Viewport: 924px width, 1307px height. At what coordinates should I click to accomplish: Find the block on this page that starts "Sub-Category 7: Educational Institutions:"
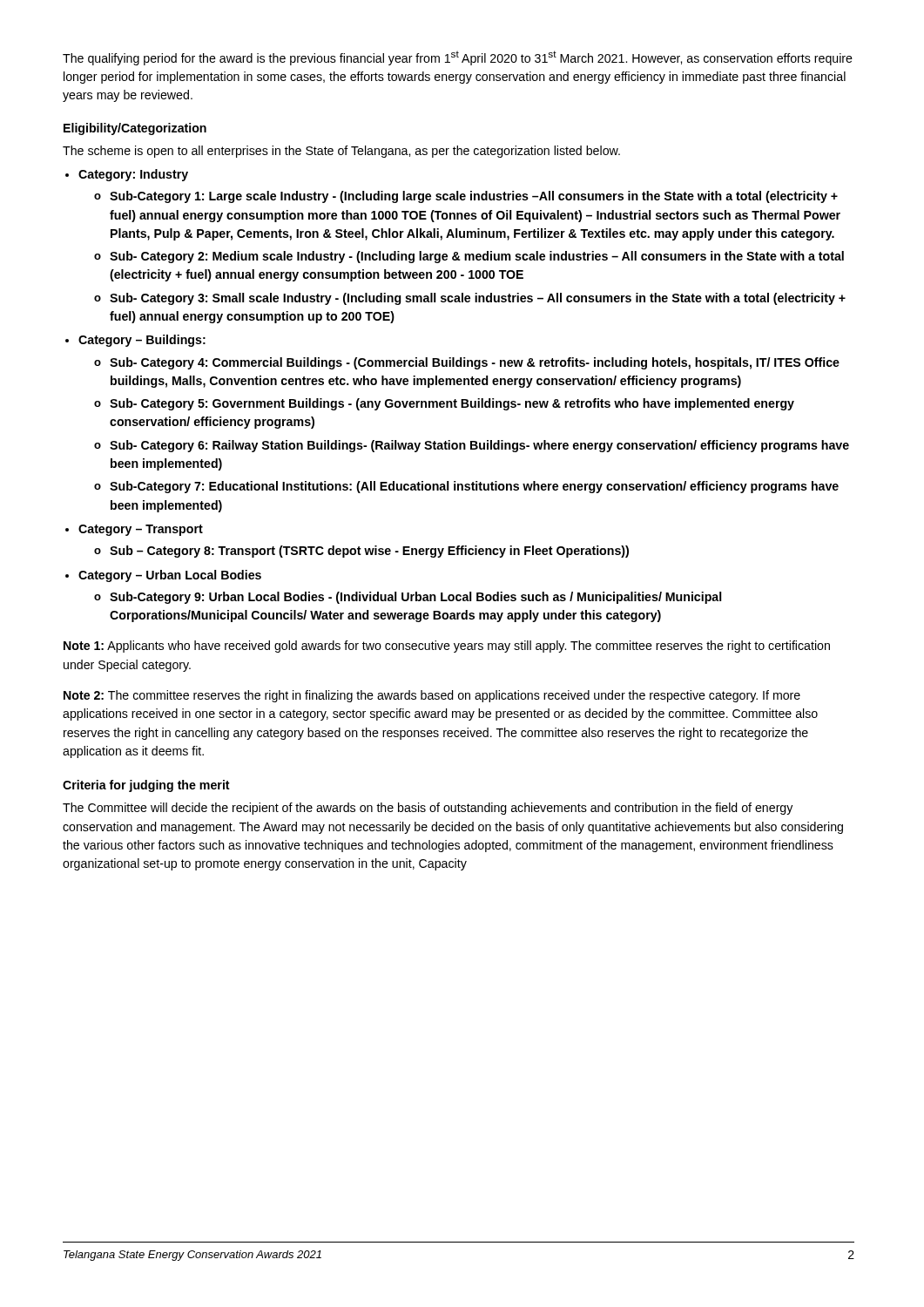pos(474,496)
